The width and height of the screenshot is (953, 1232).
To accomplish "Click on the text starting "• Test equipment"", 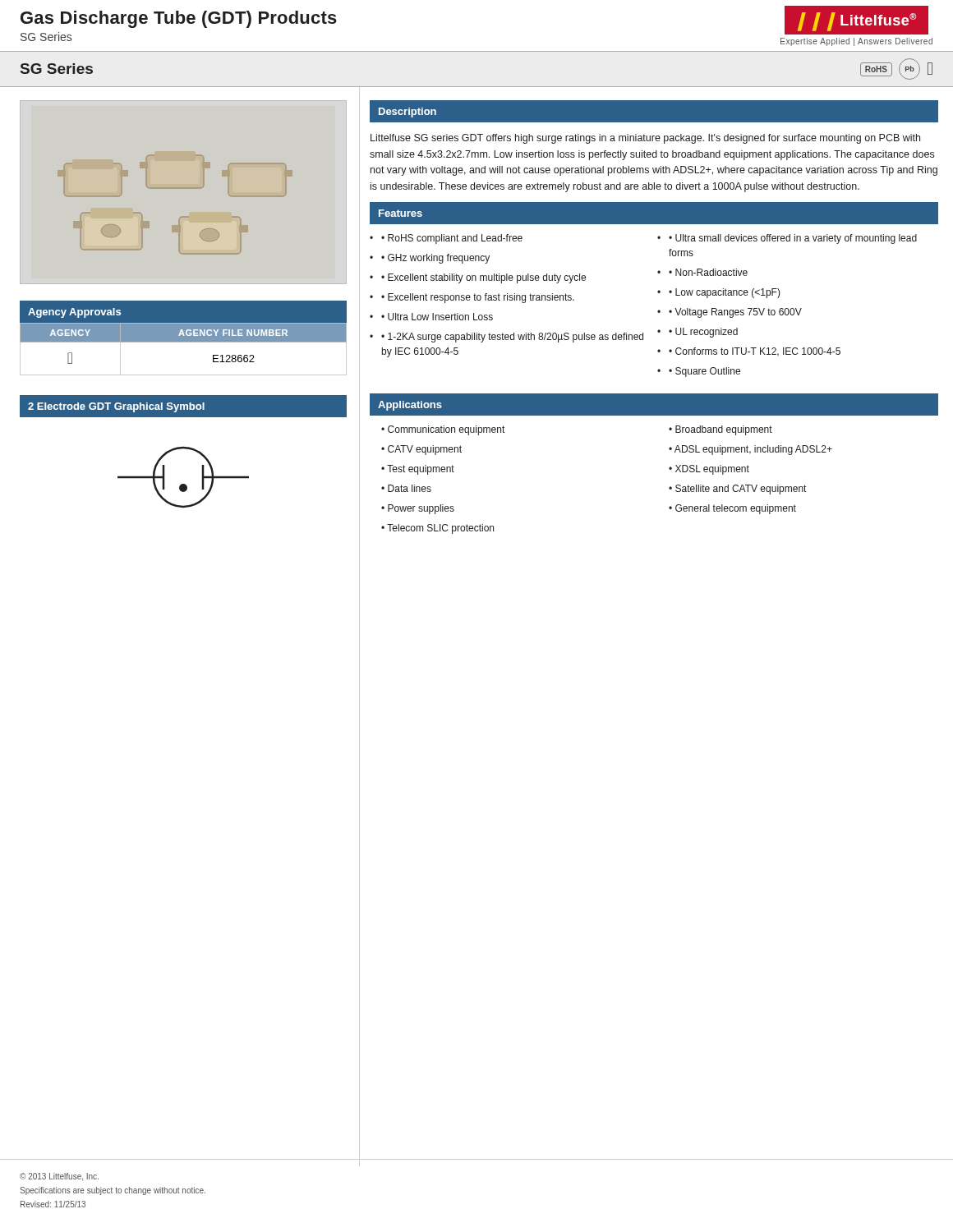I will (418, 469).
